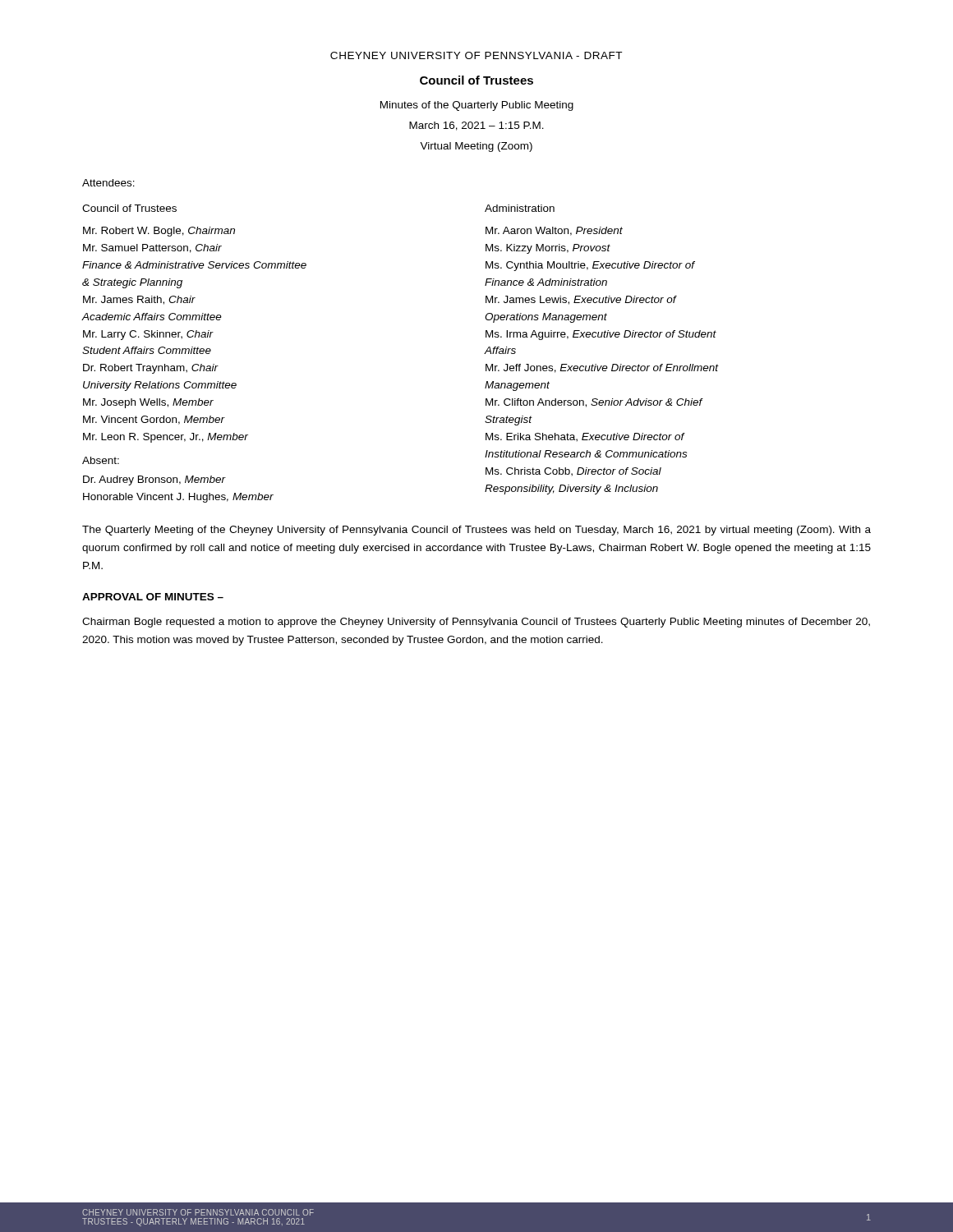The width and height of the screenshot is (953, 1232).
Task: Select the block starting "Mr. Joseph Wells,"
Action: point(148,402)
